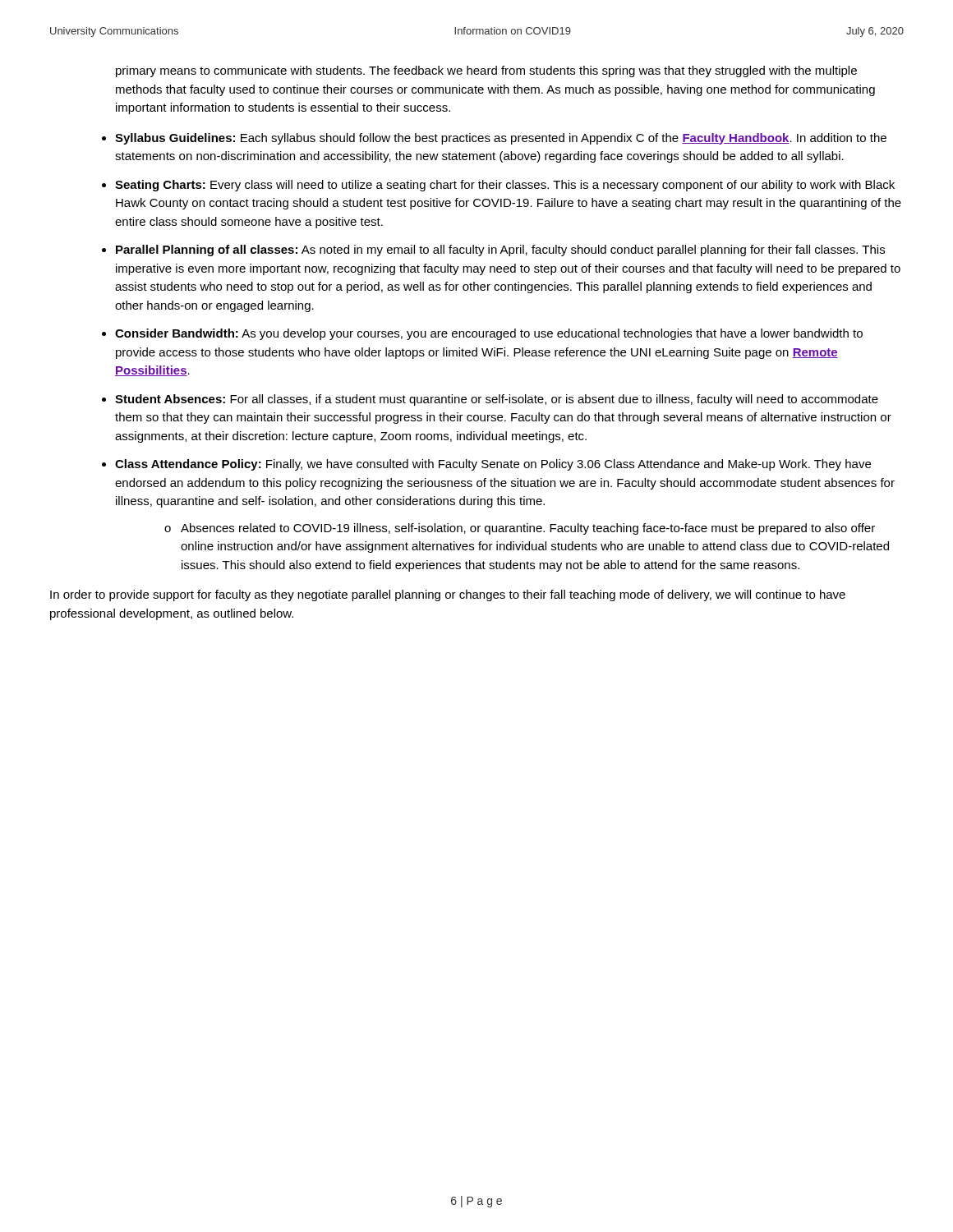Click on the list item that says "Absences related to COVID-19 illness, self-isolation, or"
Image resolution: width=953 pixels, height=1232 pixels.
[x=535, y=546]
